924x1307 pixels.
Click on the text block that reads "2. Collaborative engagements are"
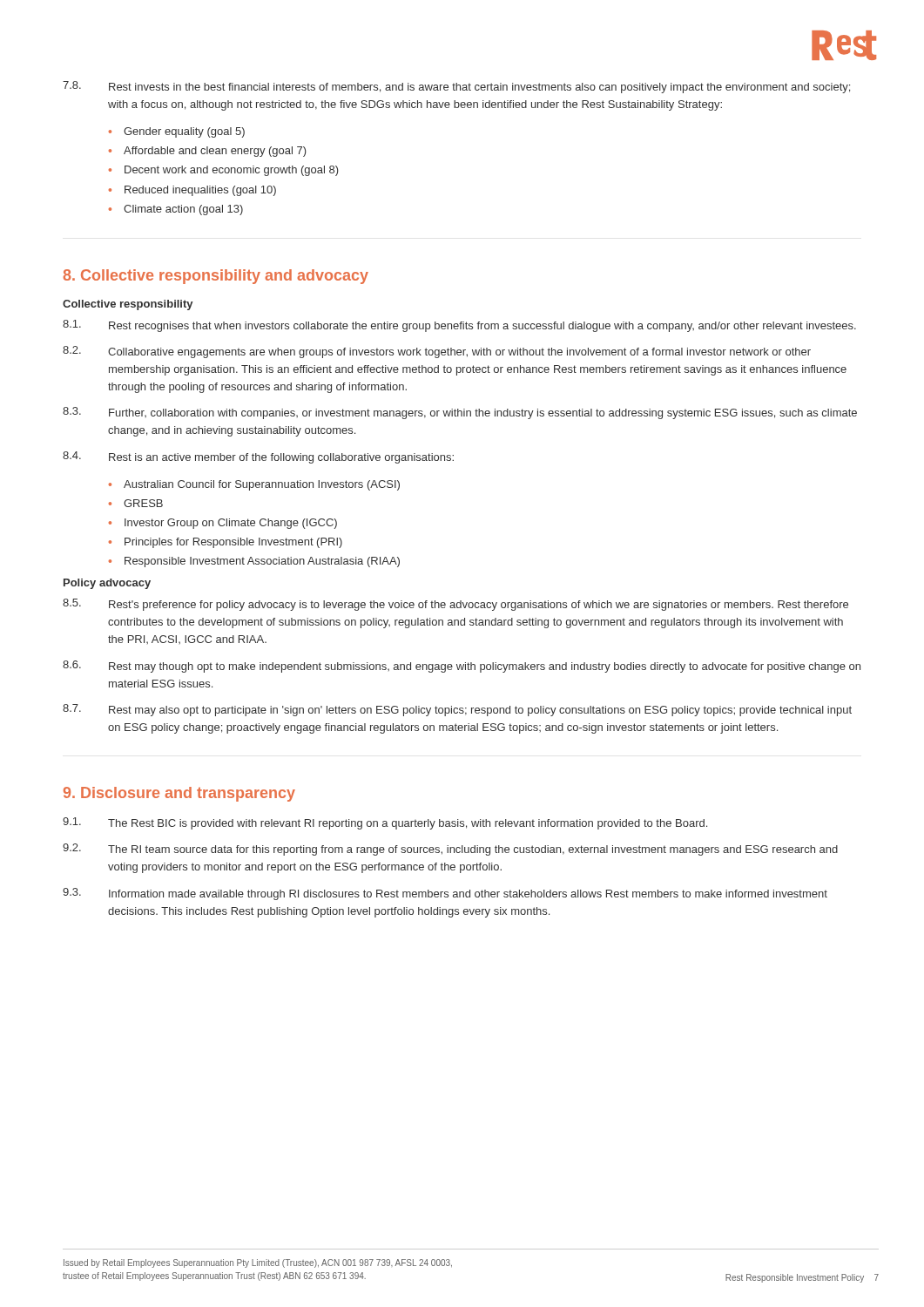[x=462, y=370]
